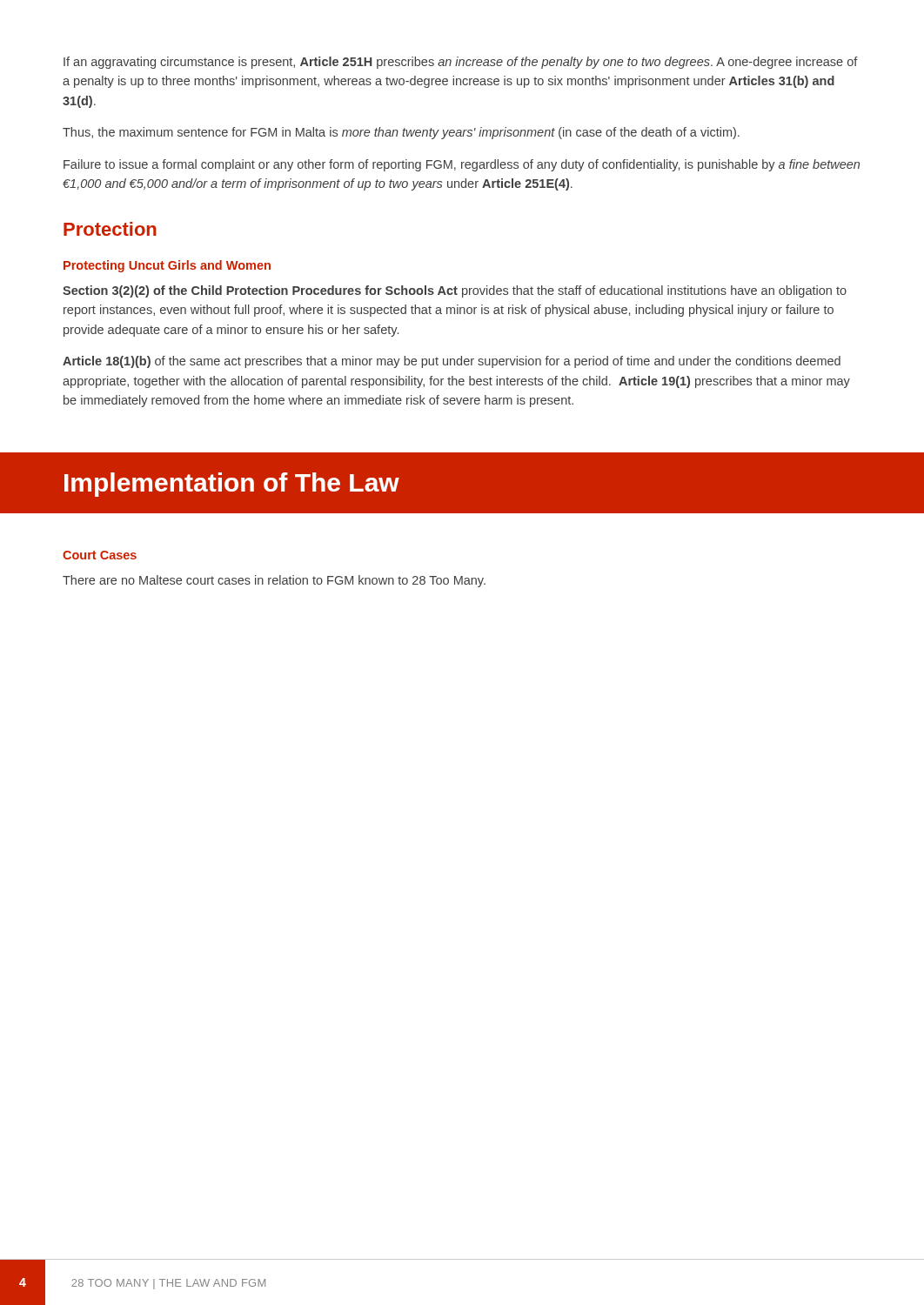Locate the text starting "Court Cases"
The width and height of the screenshot is (924, 1305).
point(100,555)
